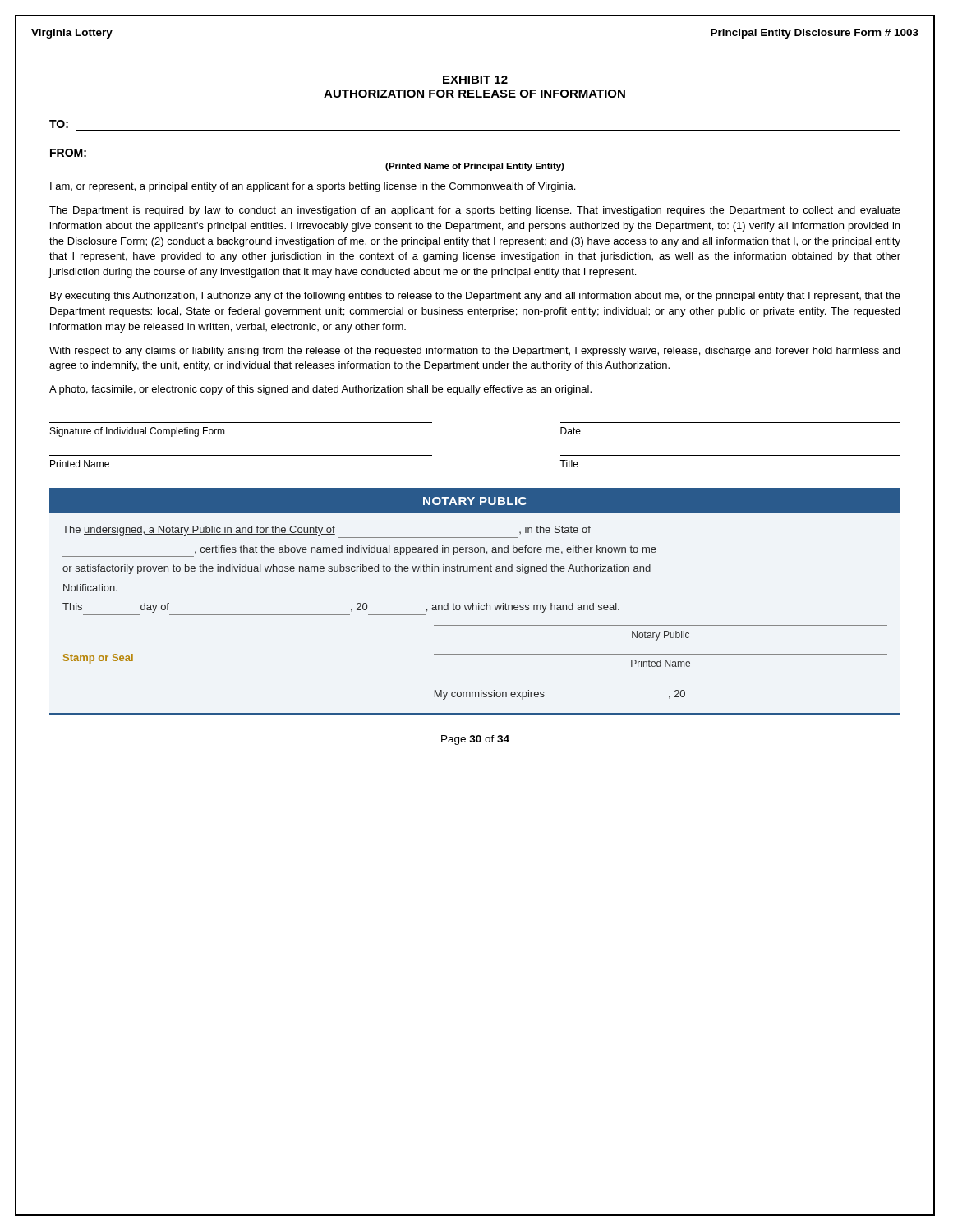Point to the region starting "I am, or represent, a principal entity"
Image resolution: width=953 pixels, height=1232 pixels.
(x=313, y=186)
